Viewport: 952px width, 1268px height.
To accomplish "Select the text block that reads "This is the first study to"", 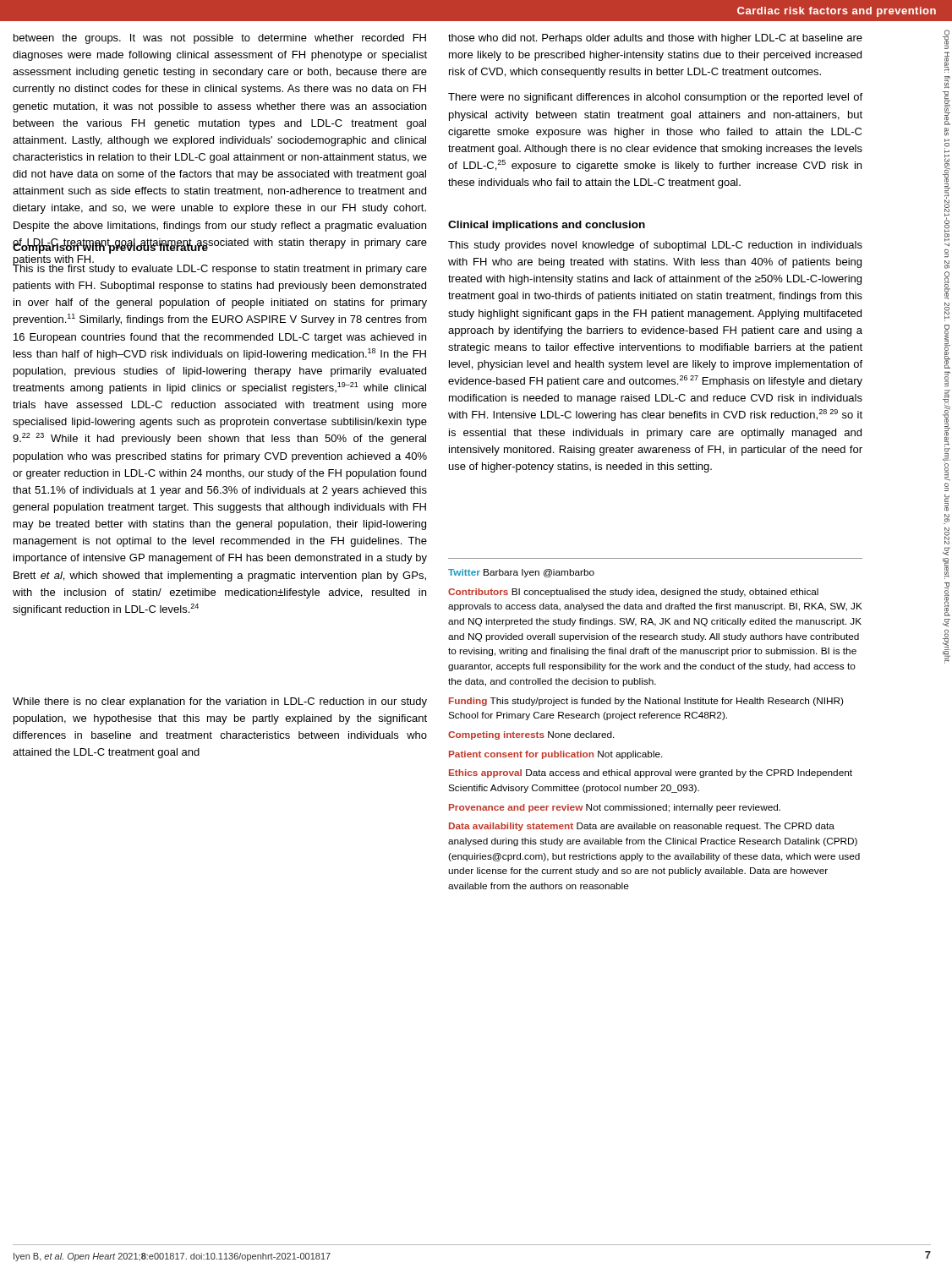I will [x=220, y=439].
